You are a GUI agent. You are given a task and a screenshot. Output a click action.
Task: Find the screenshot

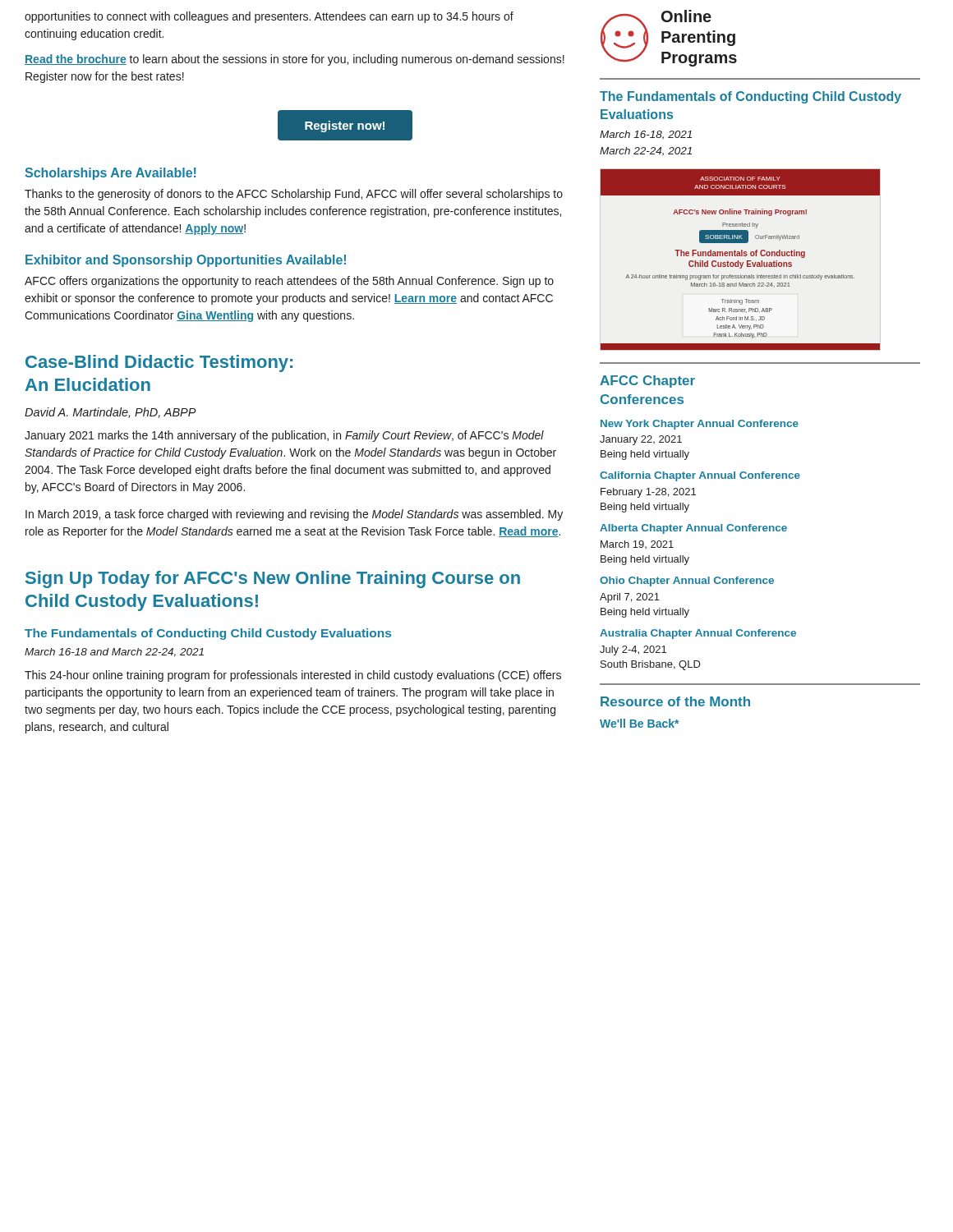tap(740, 259)
